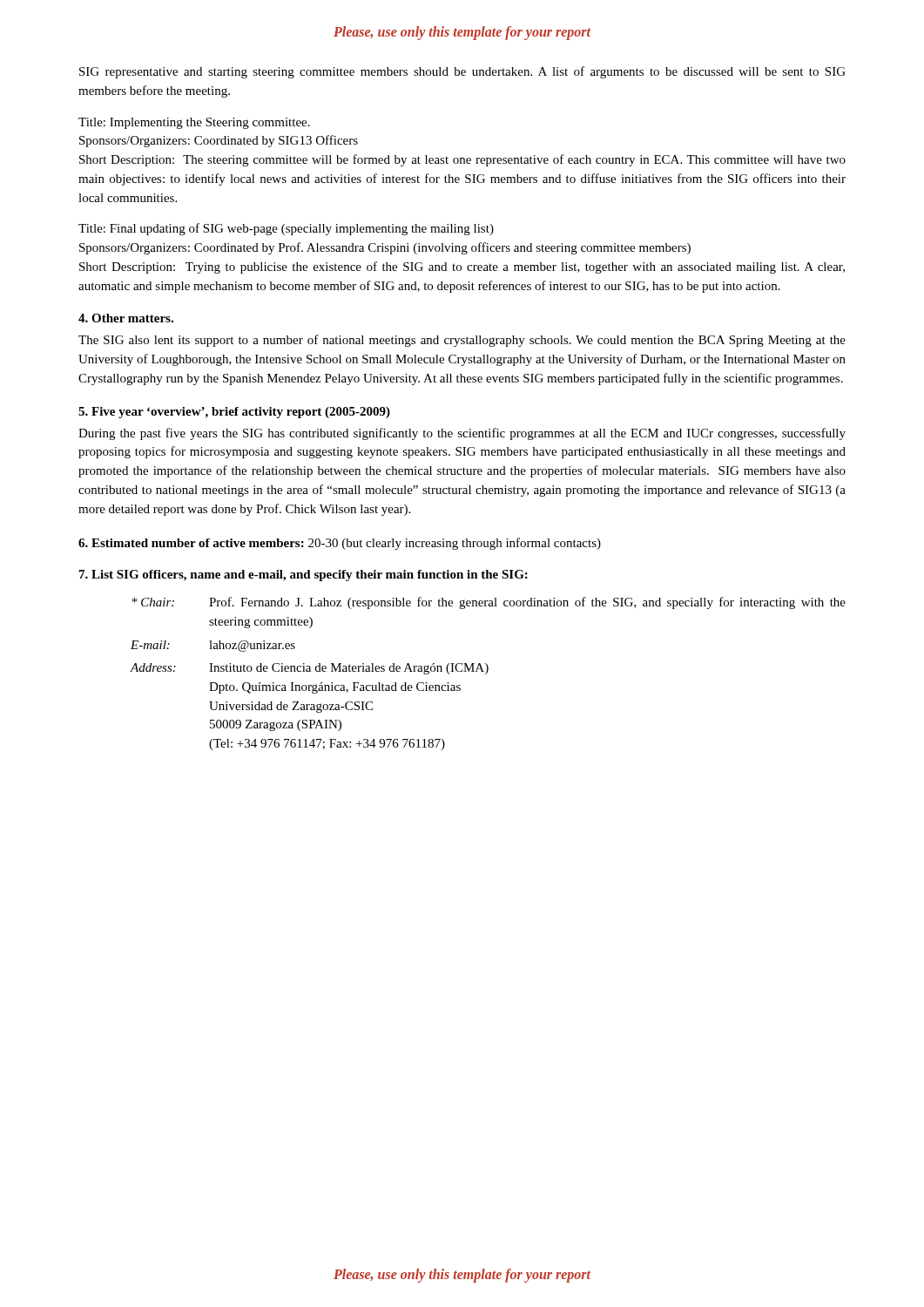Select the block starting "5. Five year ‘overview’, brief activity"
Viewport: 924px width, 1307px height.
[234, 411]
